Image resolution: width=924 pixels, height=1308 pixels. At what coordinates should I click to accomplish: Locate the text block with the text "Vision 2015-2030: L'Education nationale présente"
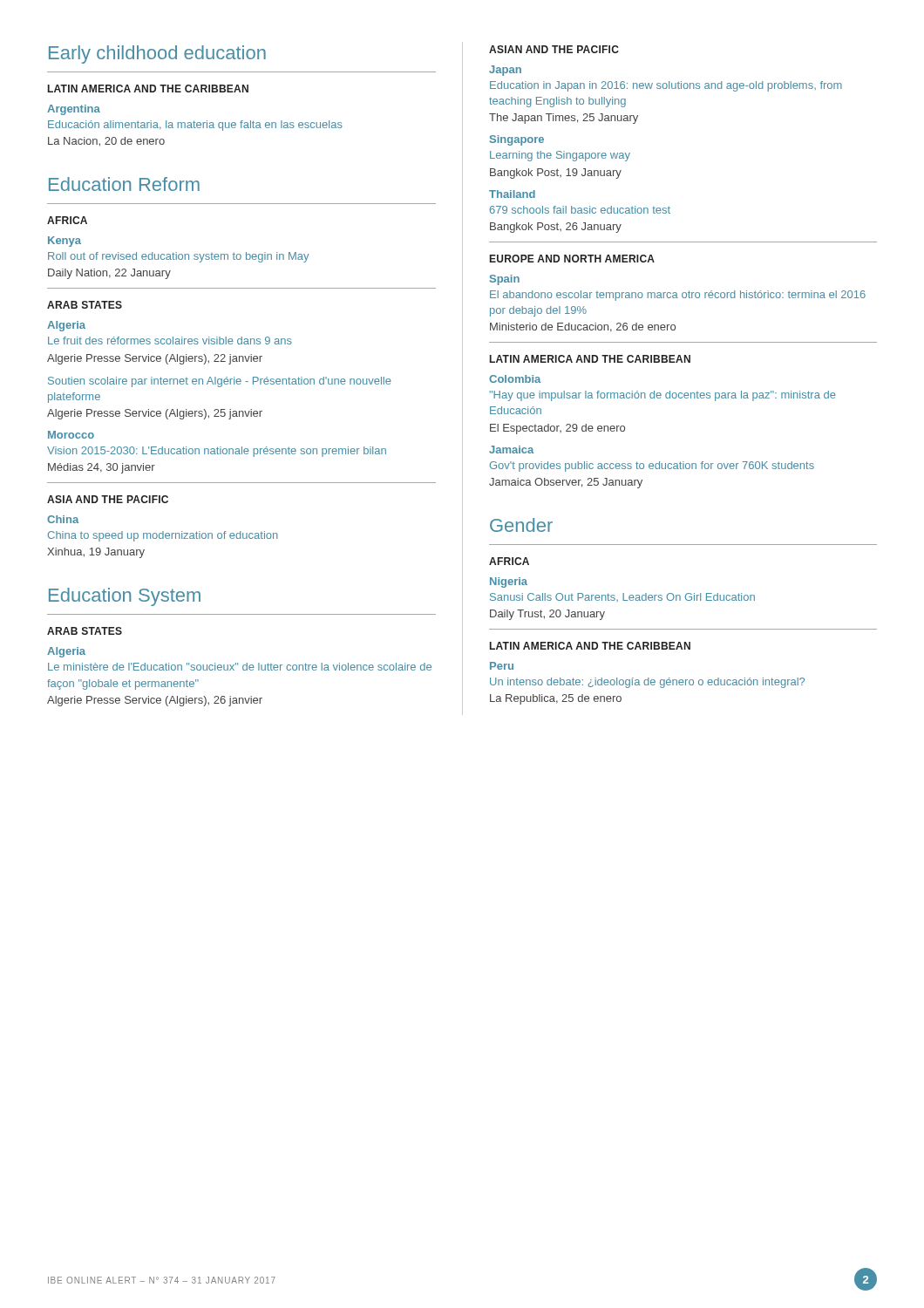tap(241, 451)
